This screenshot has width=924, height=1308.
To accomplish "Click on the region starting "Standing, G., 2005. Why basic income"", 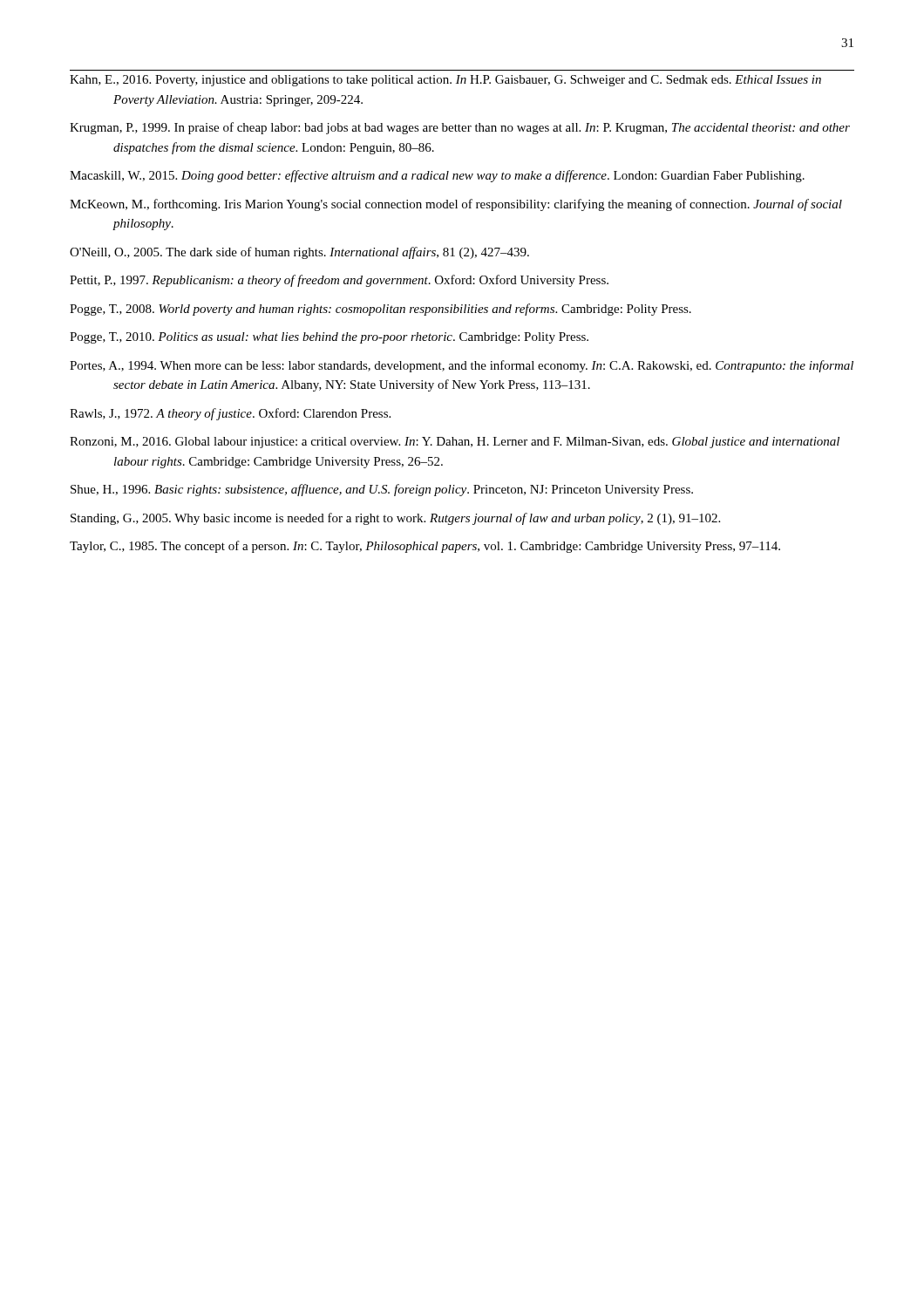I will (395, 518).
